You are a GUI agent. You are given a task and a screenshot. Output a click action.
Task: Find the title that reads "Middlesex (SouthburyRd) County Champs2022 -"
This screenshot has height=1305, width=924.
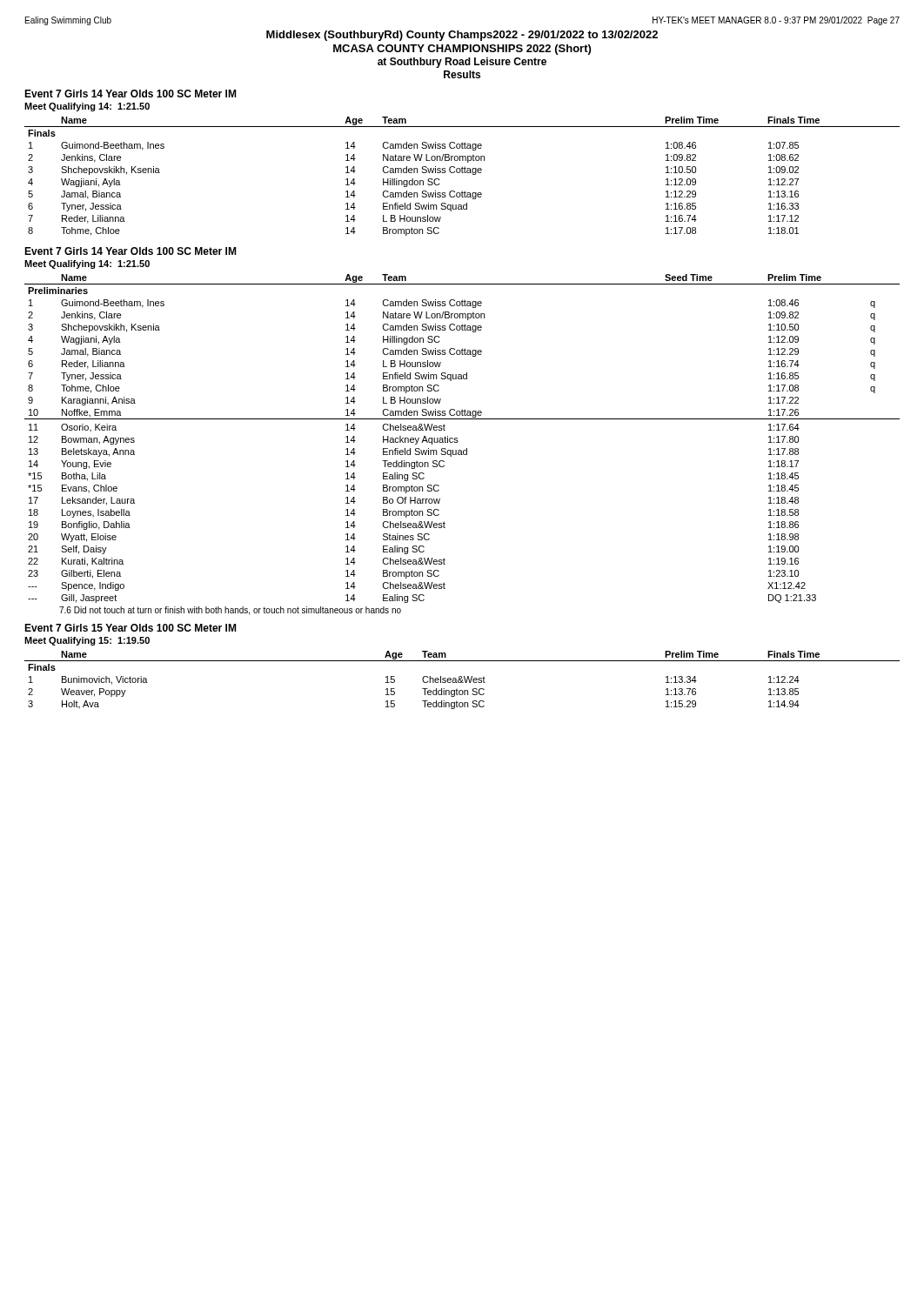coord(462,34)
